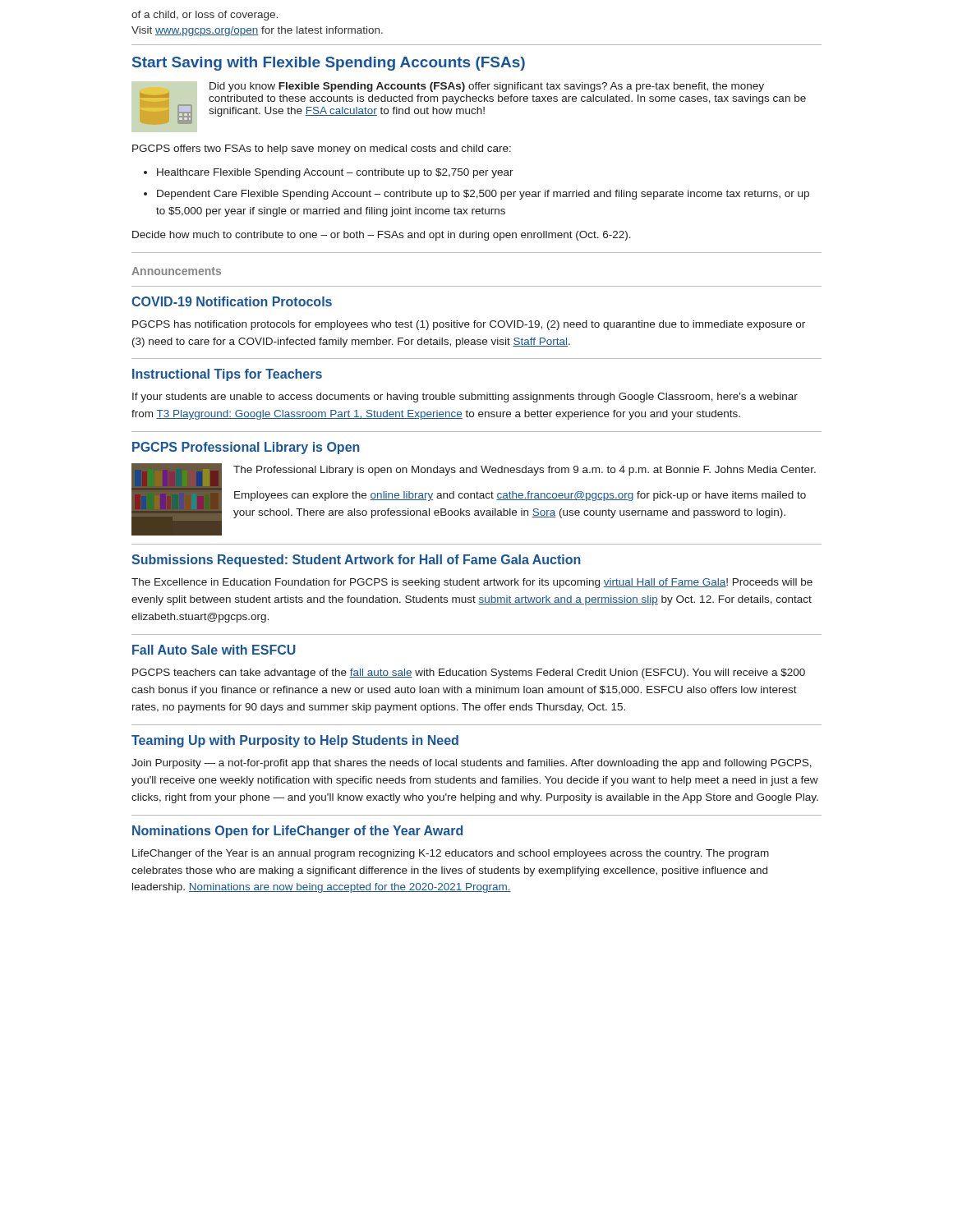Point to the passage starting "Nominations Open for LifeChanger of"
The height and width of the screenshot is (1232, 953).
coord(297,830)
